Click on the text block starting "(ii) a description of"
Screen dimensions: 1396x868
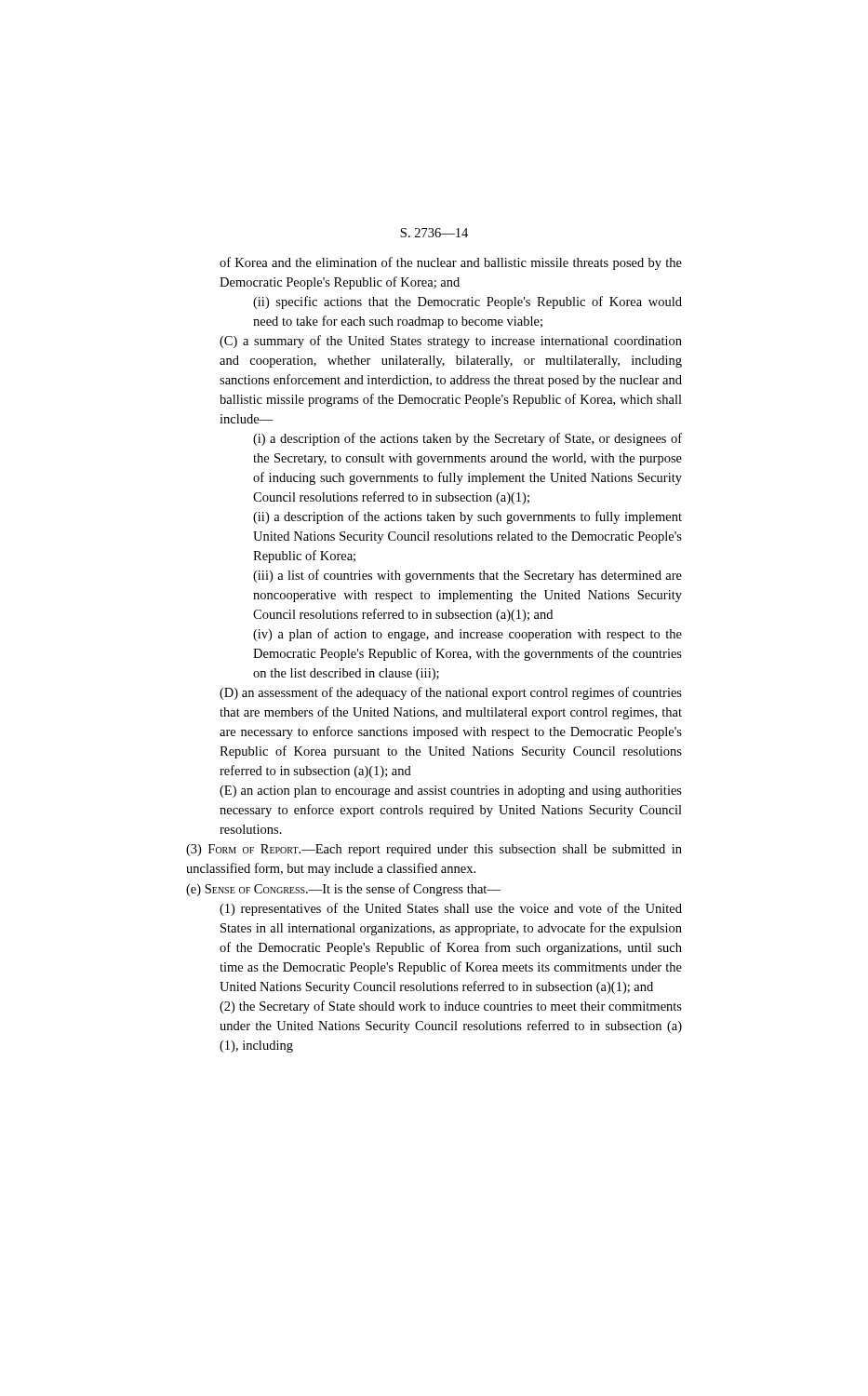pos(467,536)
